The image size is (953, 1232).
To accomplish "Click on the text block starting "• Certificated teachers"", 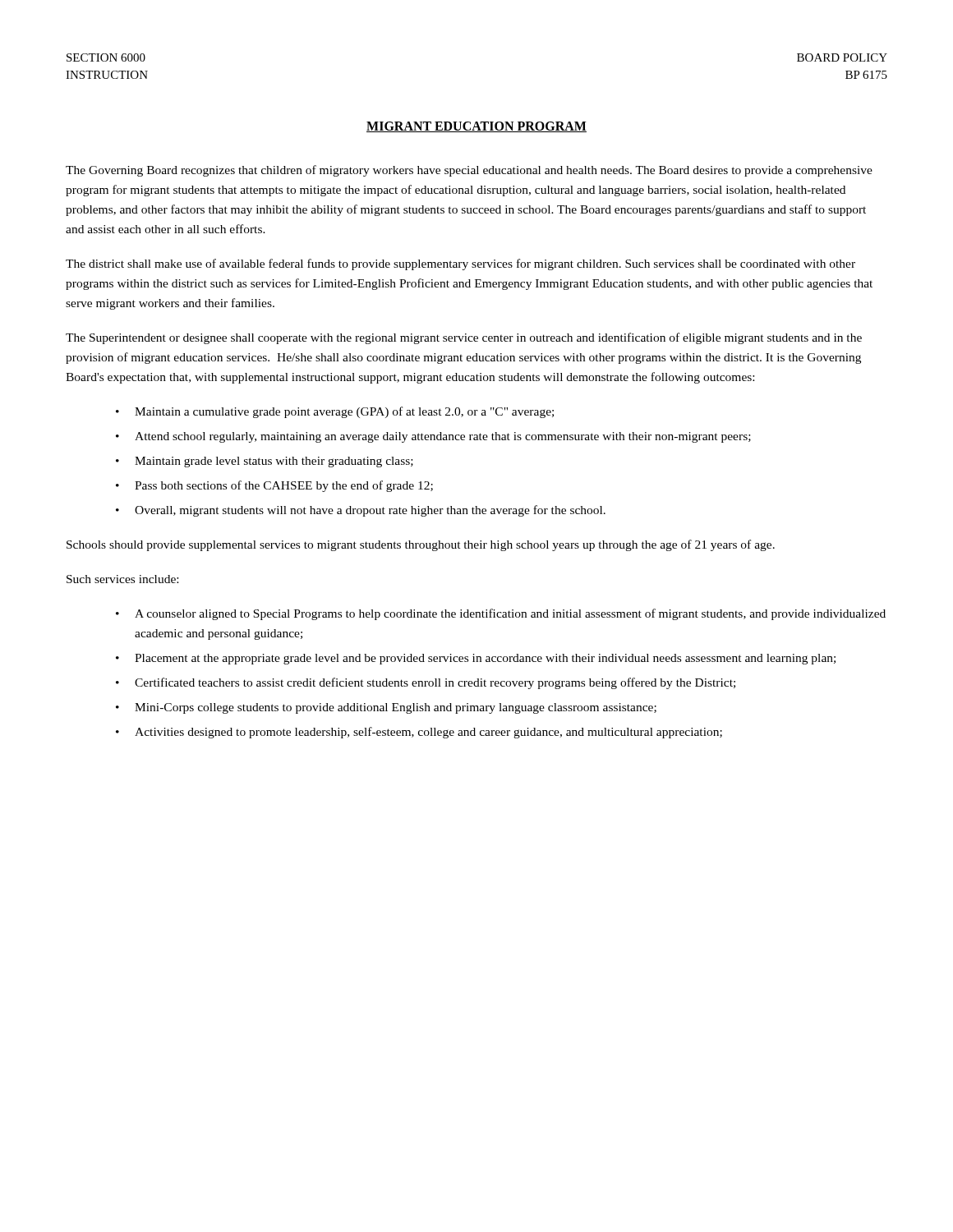I will point(501,683).
